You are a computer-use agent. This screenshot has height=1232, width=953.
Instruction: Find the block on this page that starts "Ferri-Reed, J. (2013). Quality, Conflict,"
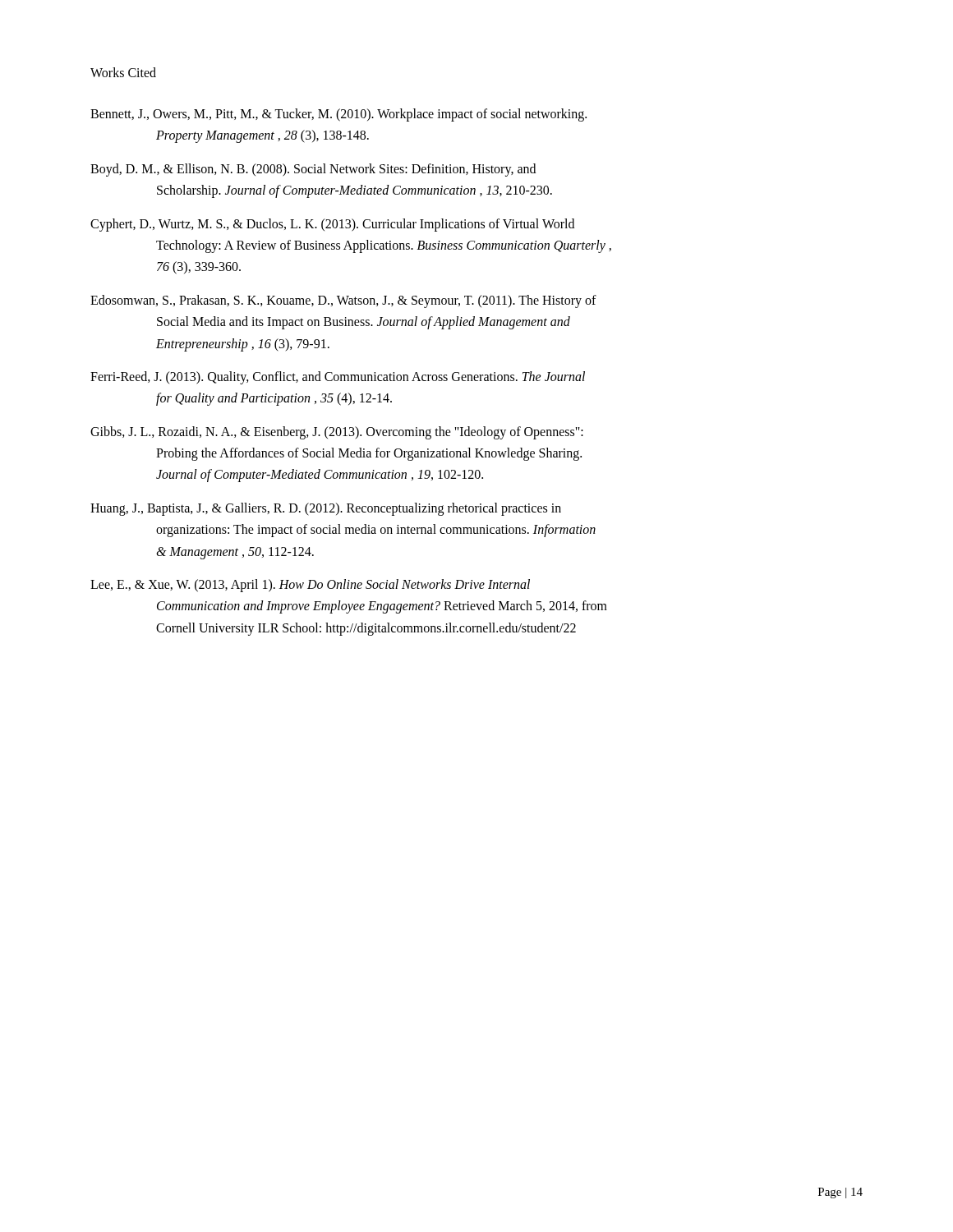(x=476, y=388)
